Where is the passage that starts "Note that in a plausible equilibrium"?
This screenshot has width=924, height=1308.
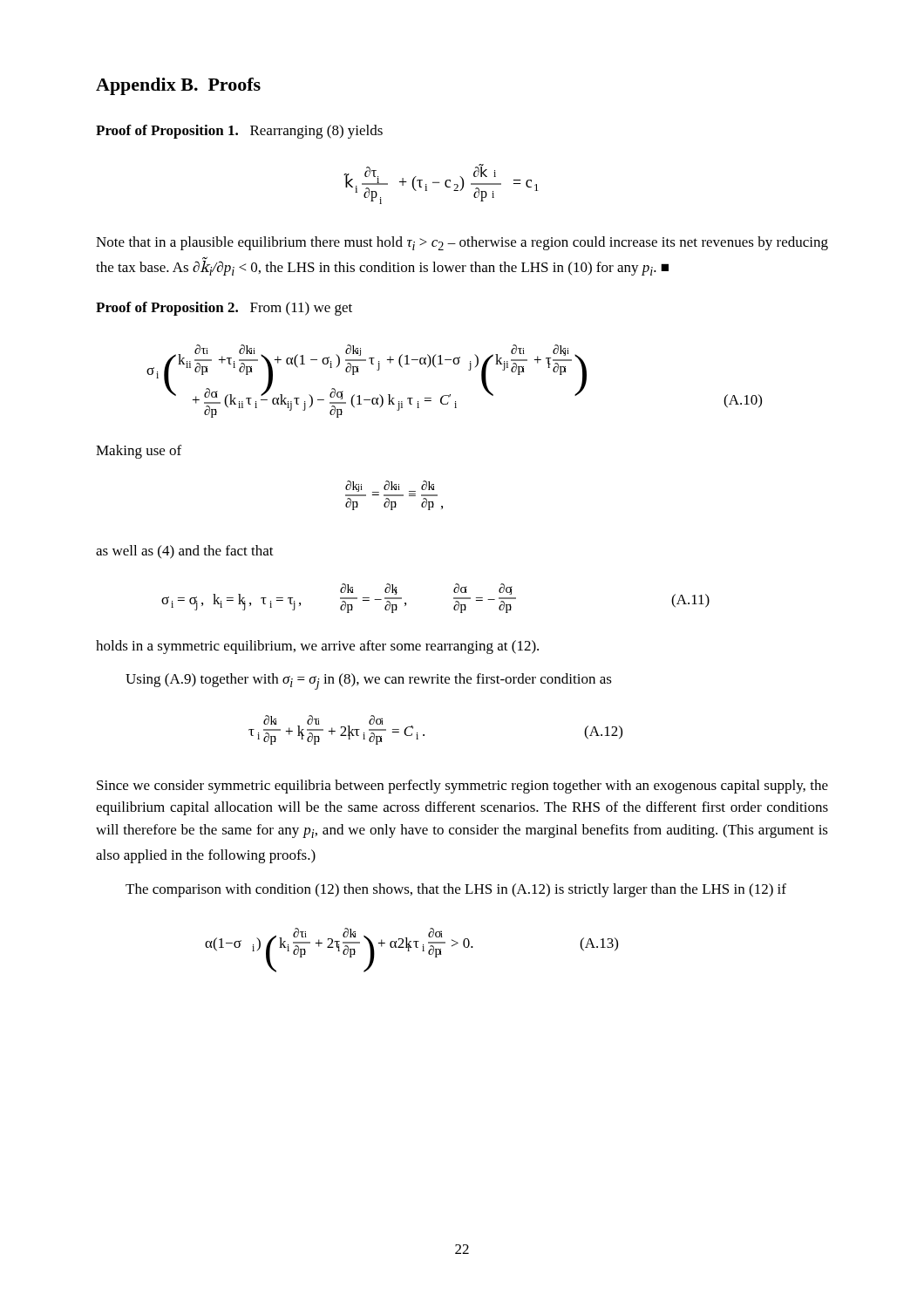click(462, 256)
